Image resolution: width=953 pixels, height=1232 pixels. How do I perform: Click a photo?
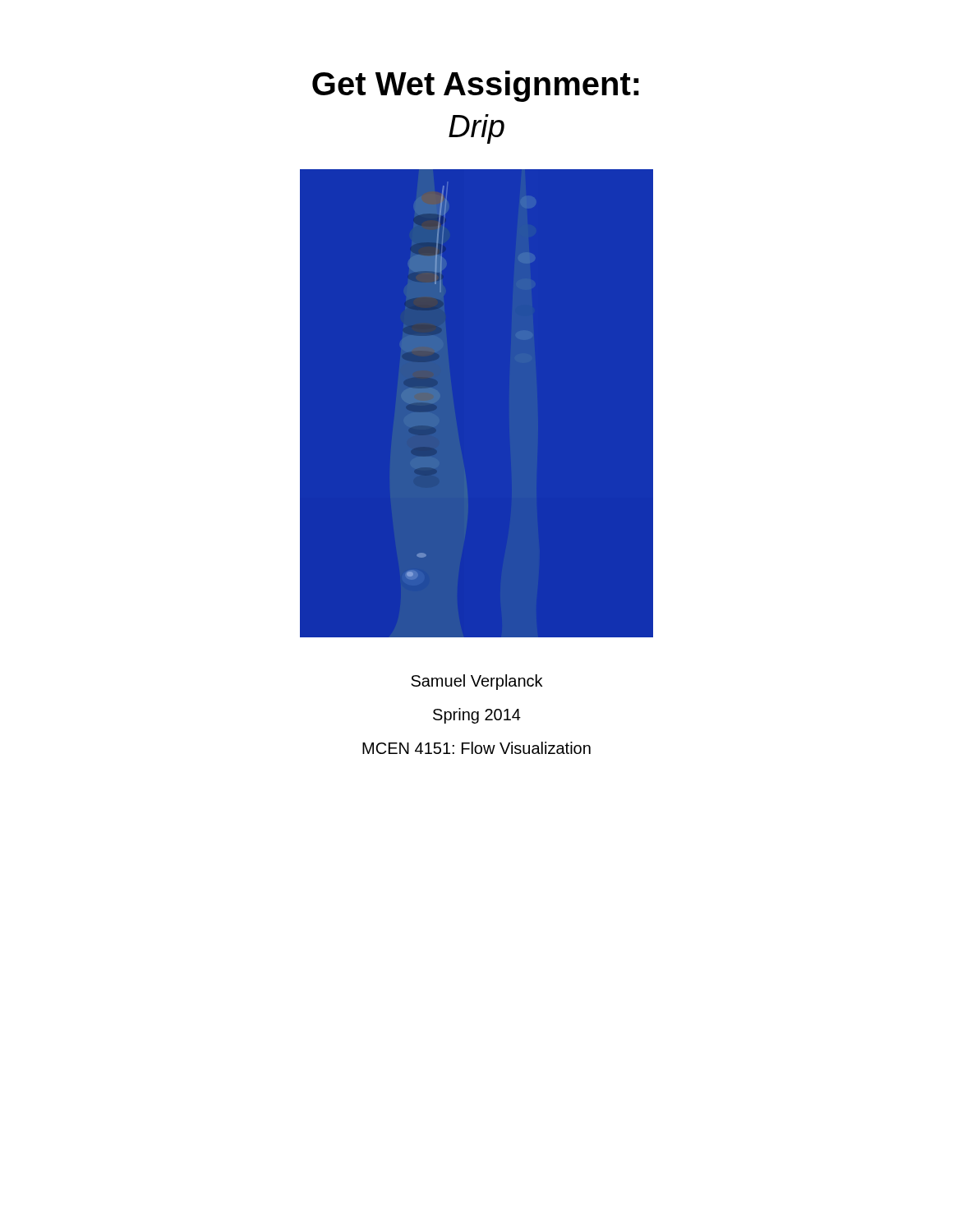(476, 403)
